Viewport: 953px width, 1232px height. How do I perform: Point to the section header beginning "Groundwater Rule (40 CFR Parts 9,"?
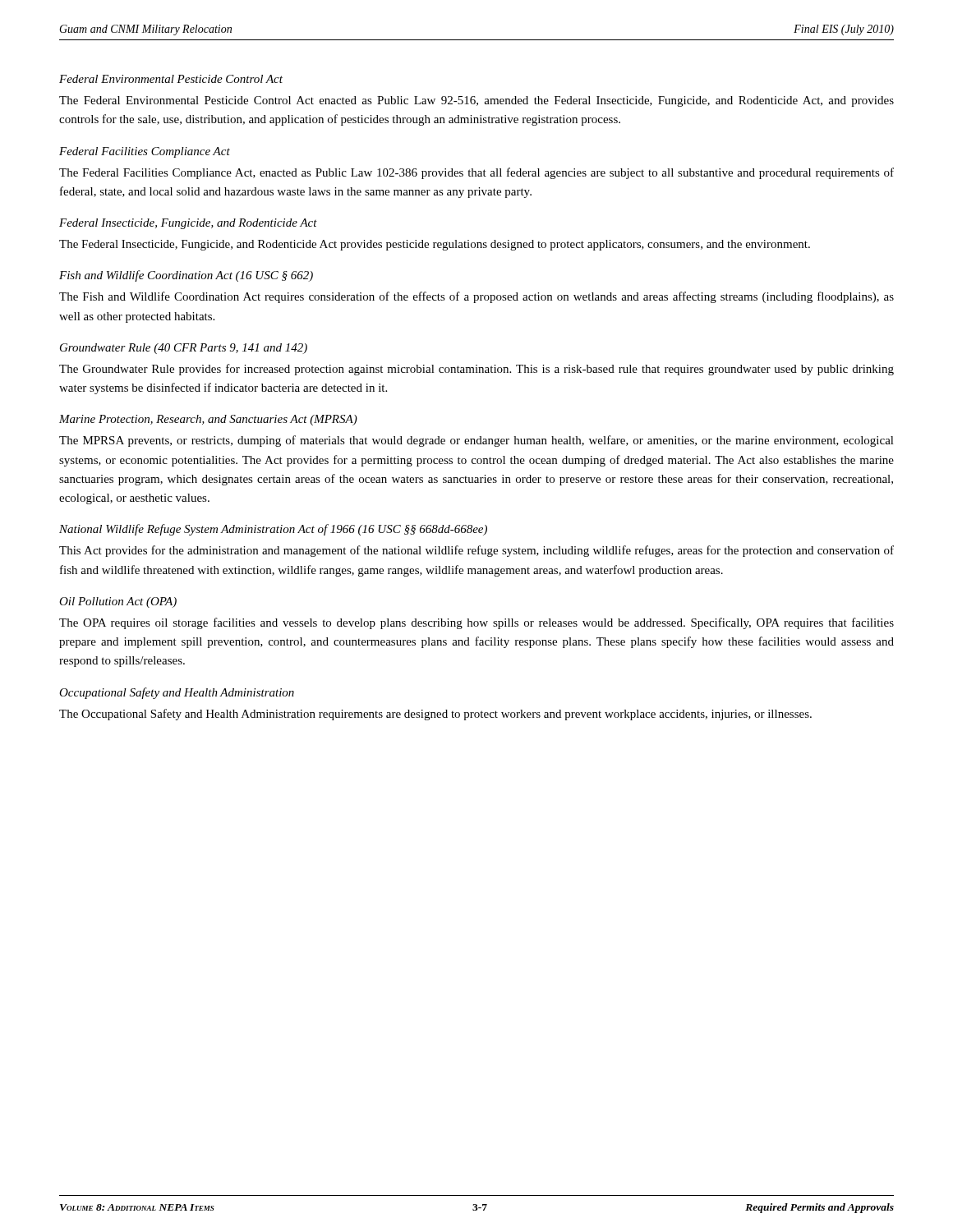183,347
